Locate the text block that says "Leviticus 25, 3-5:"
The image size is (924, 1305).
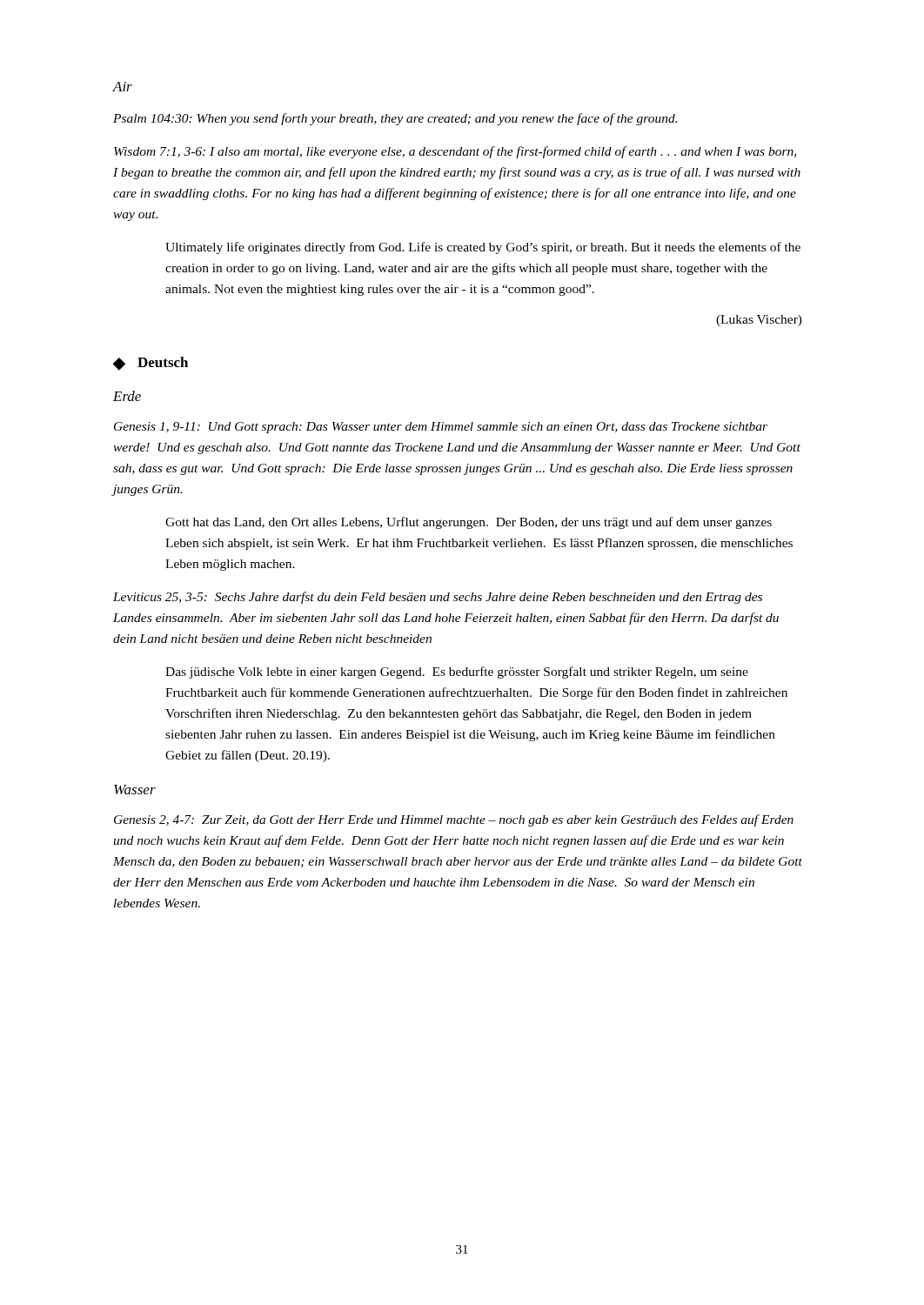pos(458,618)
